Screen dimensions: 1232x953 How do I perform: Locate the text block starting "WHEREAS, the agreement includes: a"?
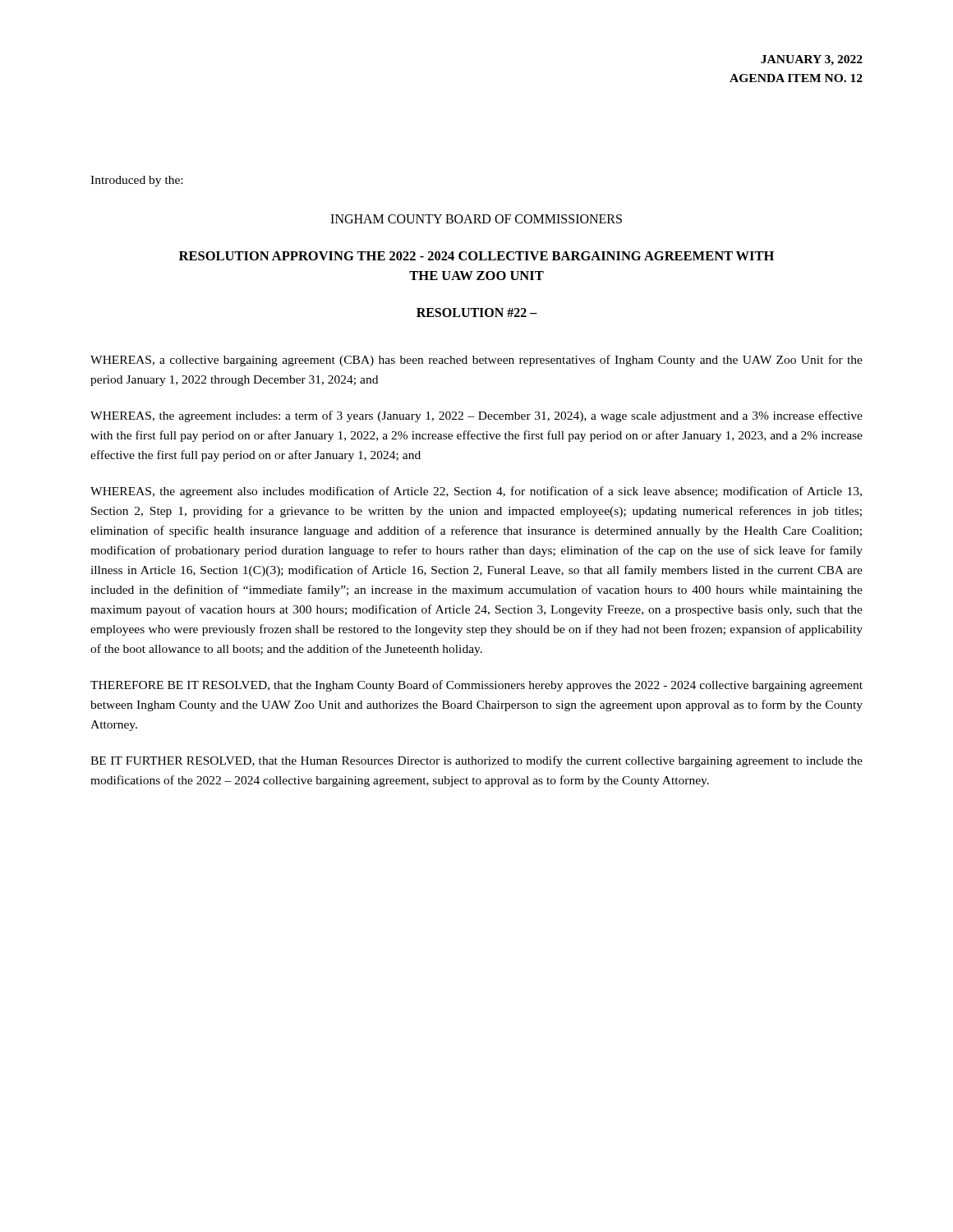pos(476,435)
